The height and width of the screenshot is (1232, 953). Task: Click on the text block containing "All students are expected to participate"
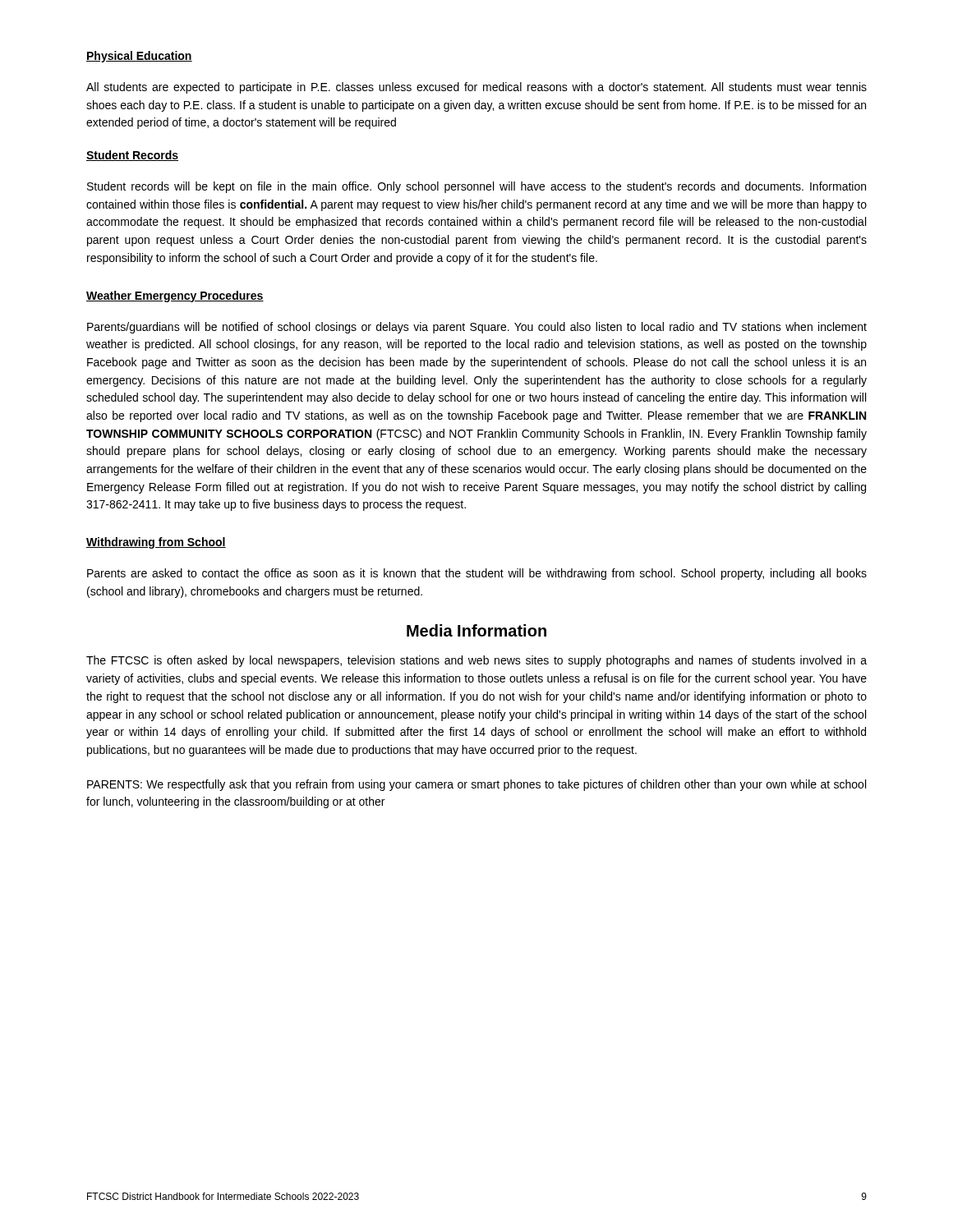point(476,106)
